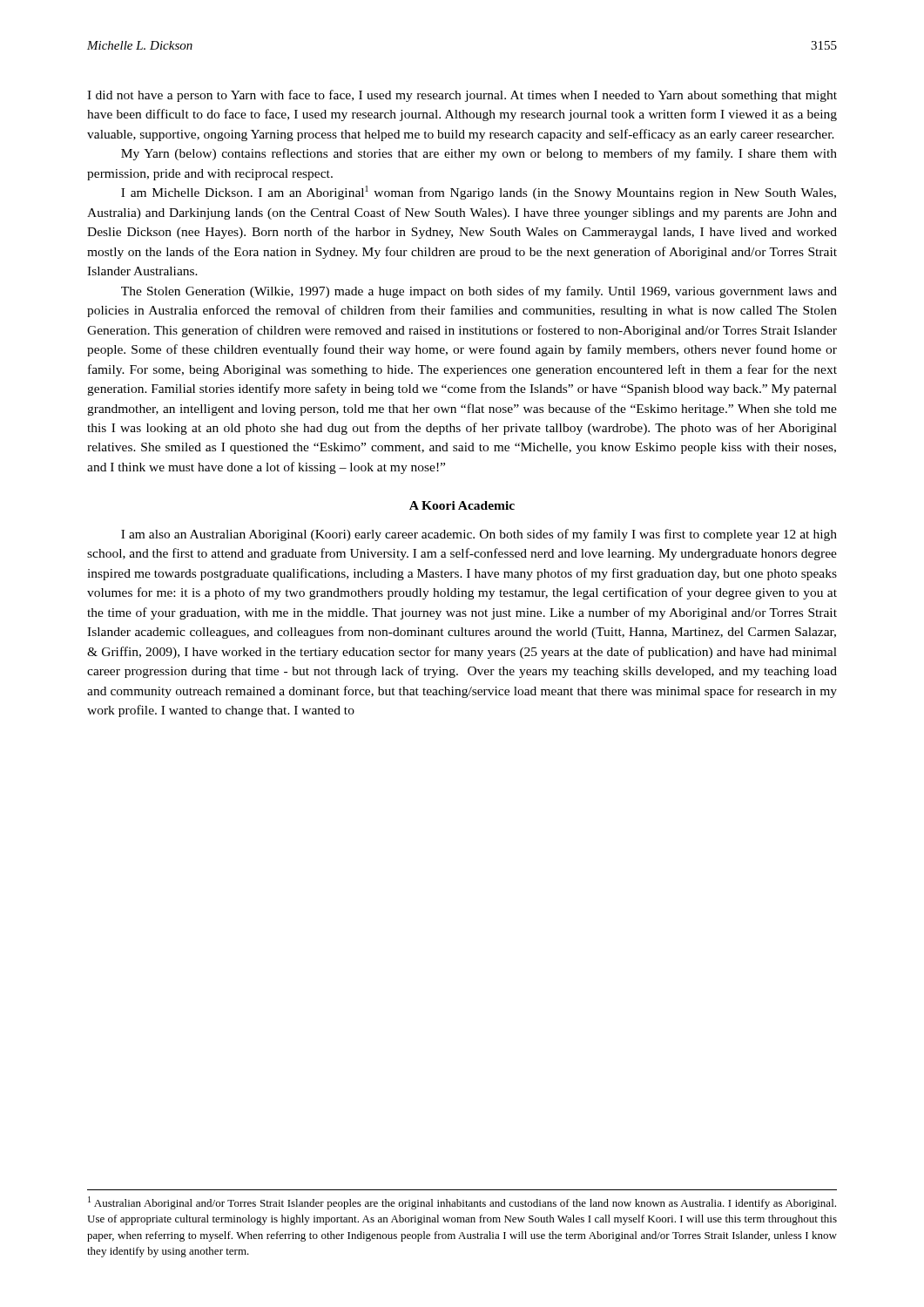Click on the text block that says "I am Michelle"
924x1307 pixels.
(462, 232)
